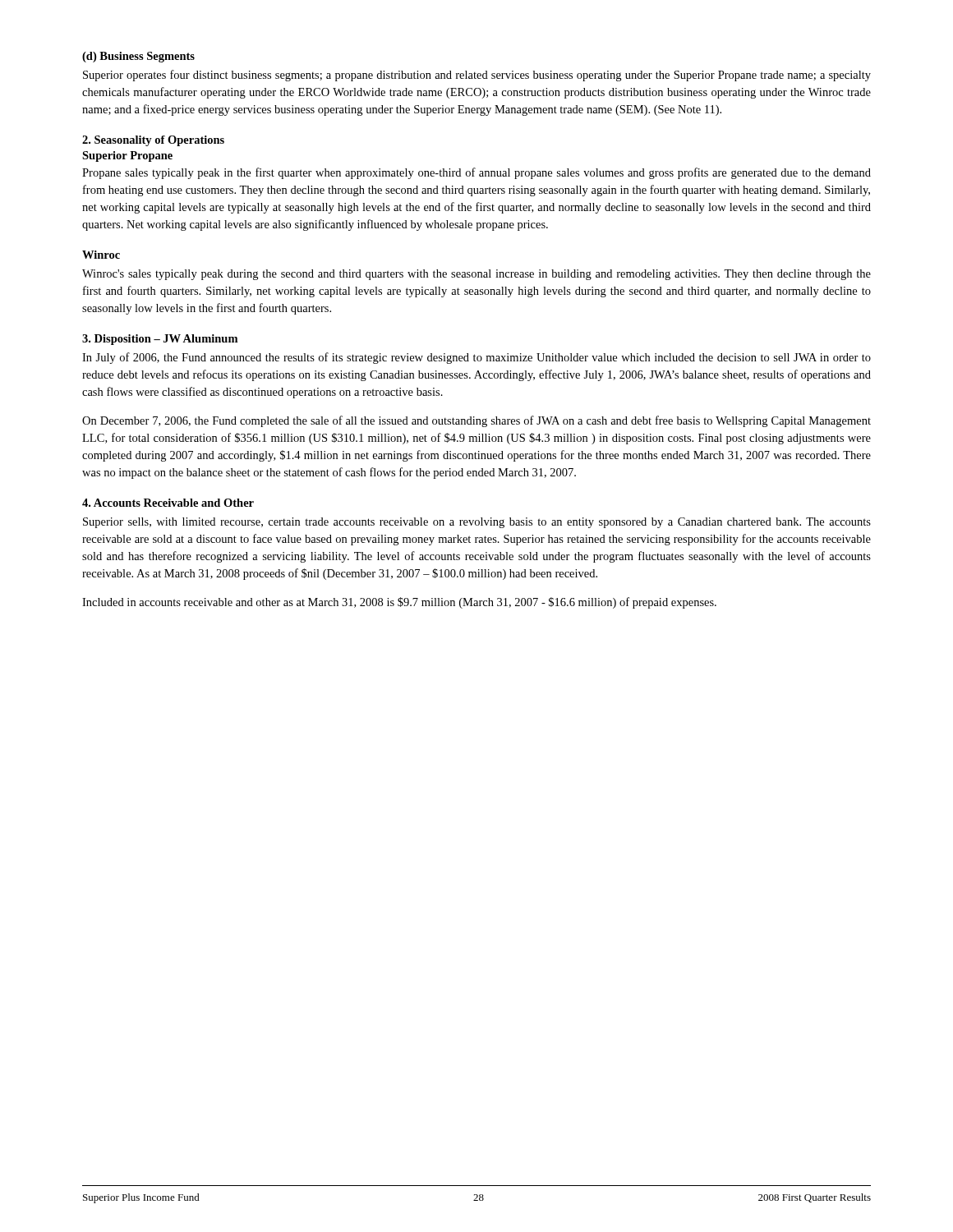
Task: Navigate to the element starting "3. Disposition – JW"
Action: pos(160,338)
